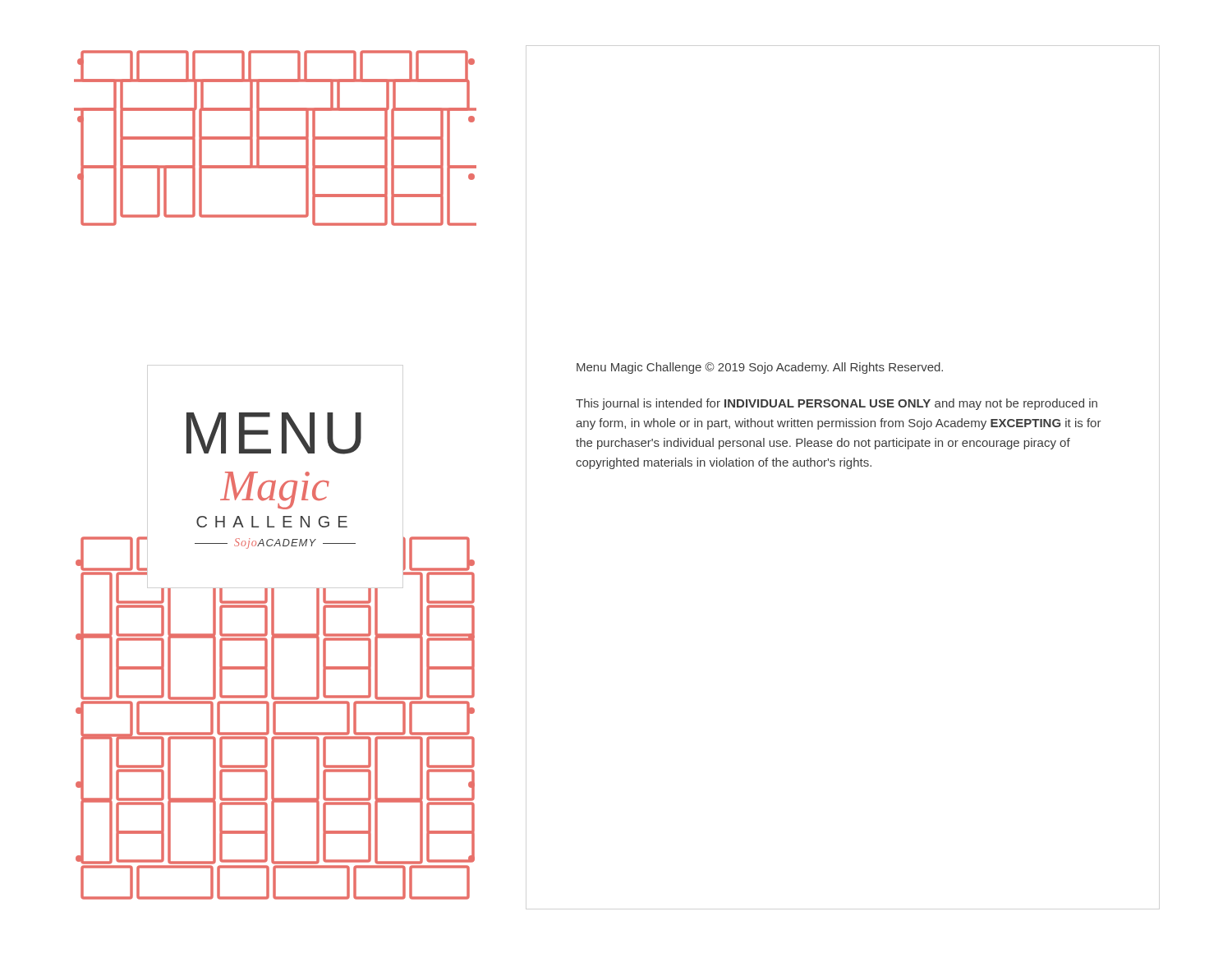This screenshot has height=953, width=1232.
Task: Locate the block of text that opens with "This journal is"
Action: 838,432
